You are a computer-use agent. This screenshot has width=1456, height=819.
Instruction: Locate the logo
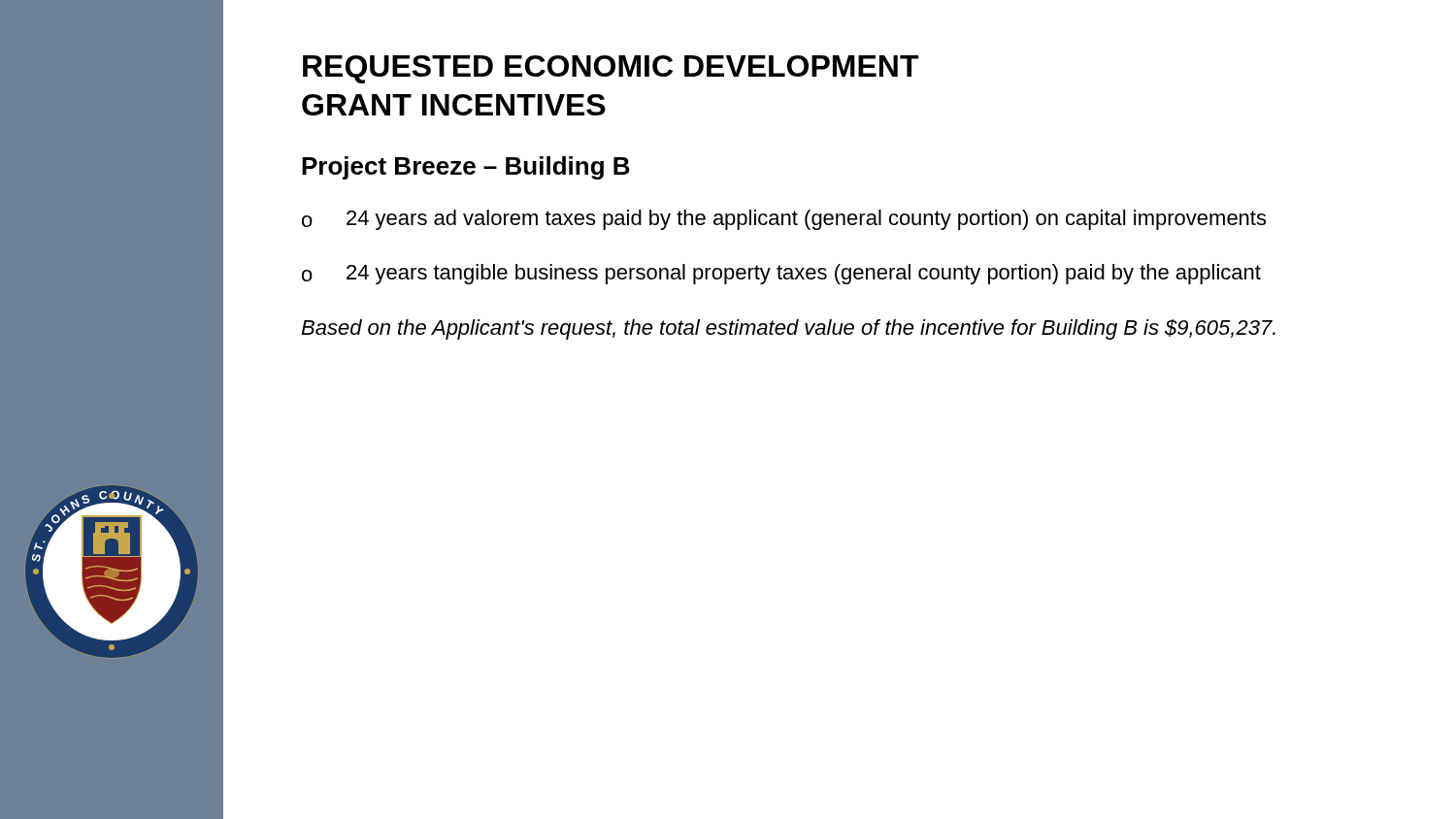(112, 572)
